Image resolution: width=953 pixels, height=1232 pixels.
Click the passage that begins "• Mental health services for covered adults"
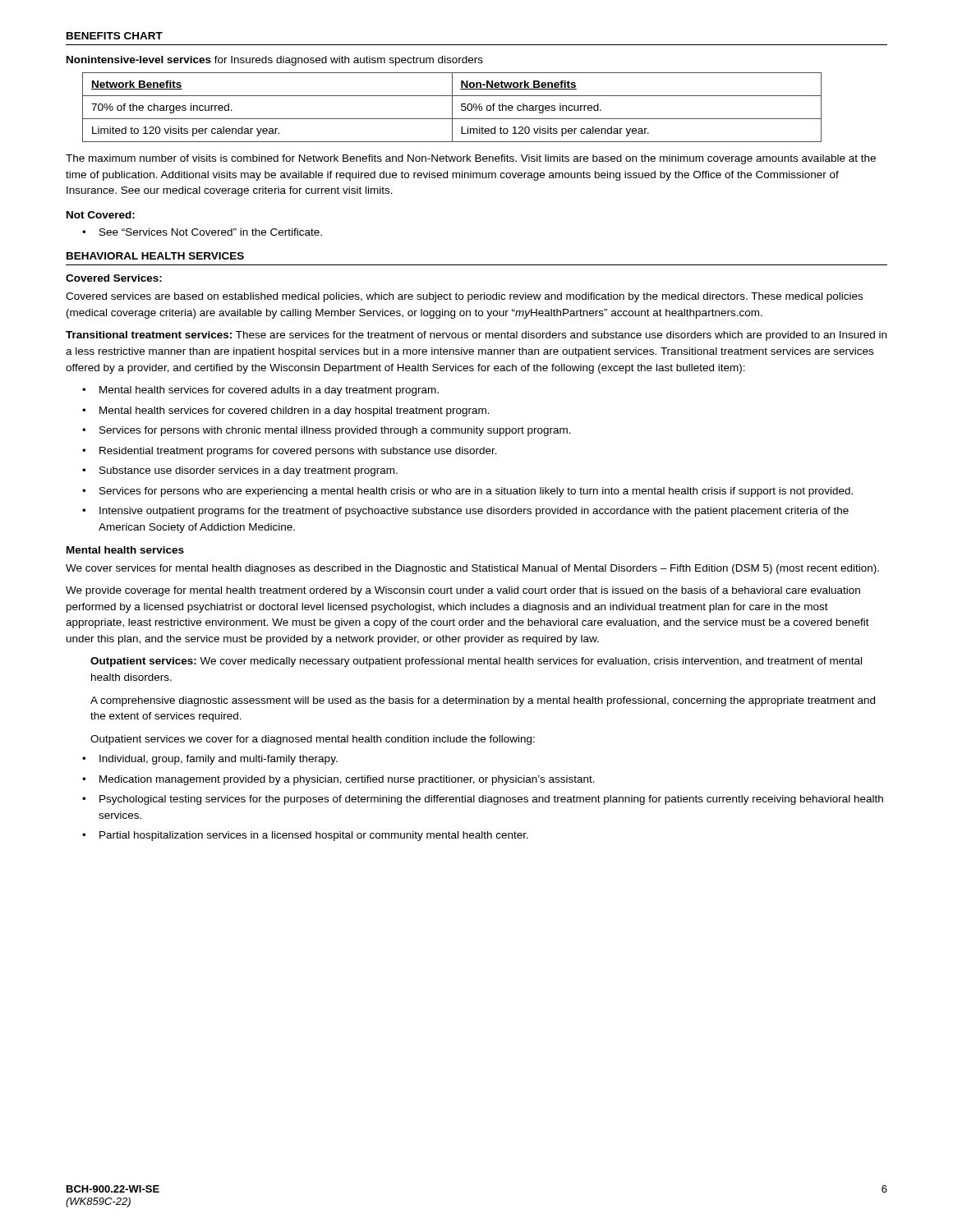click(x=260, y=391)
